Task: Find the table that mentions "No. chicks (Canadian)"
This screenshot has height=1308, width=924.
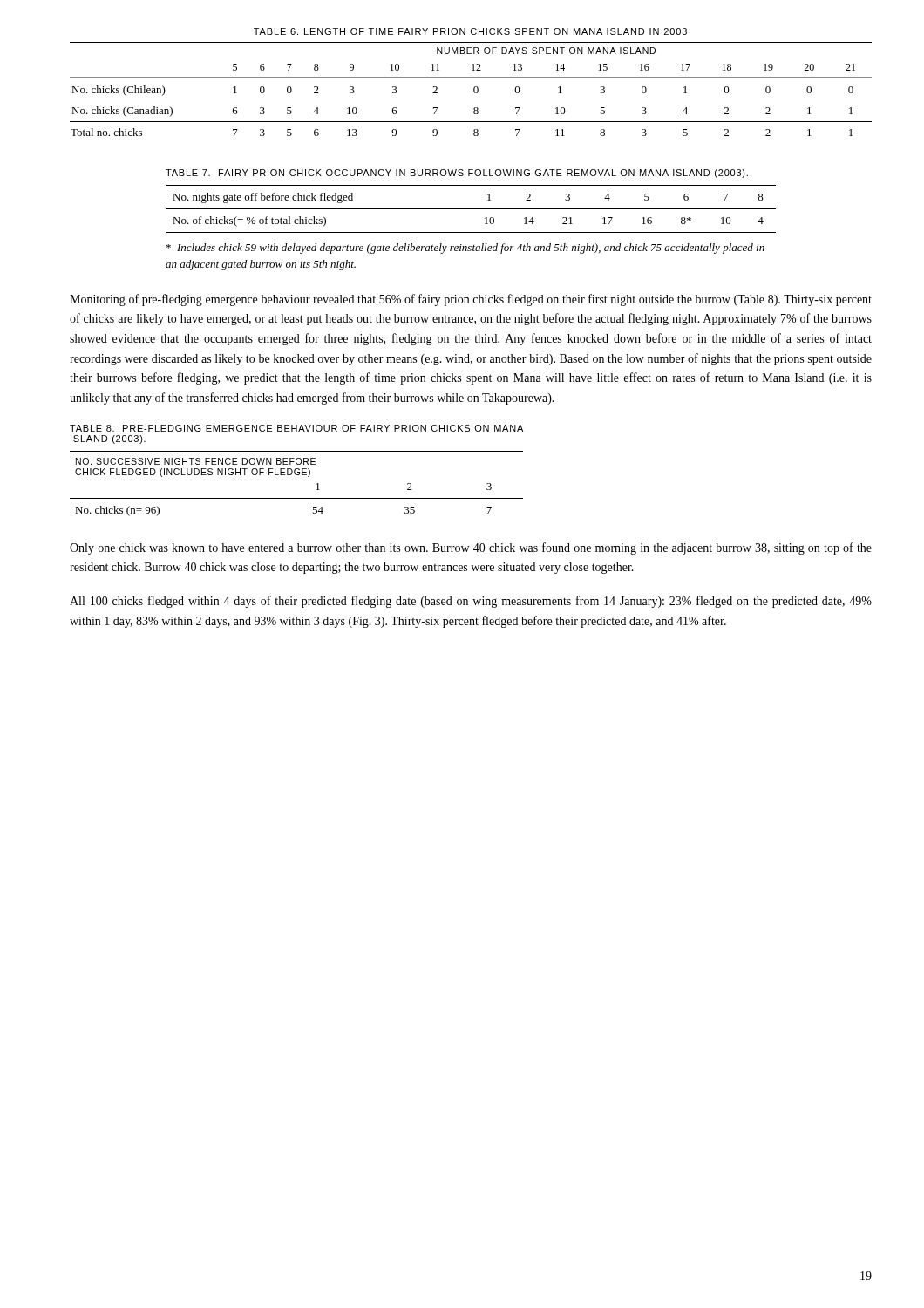Action: 471,93
